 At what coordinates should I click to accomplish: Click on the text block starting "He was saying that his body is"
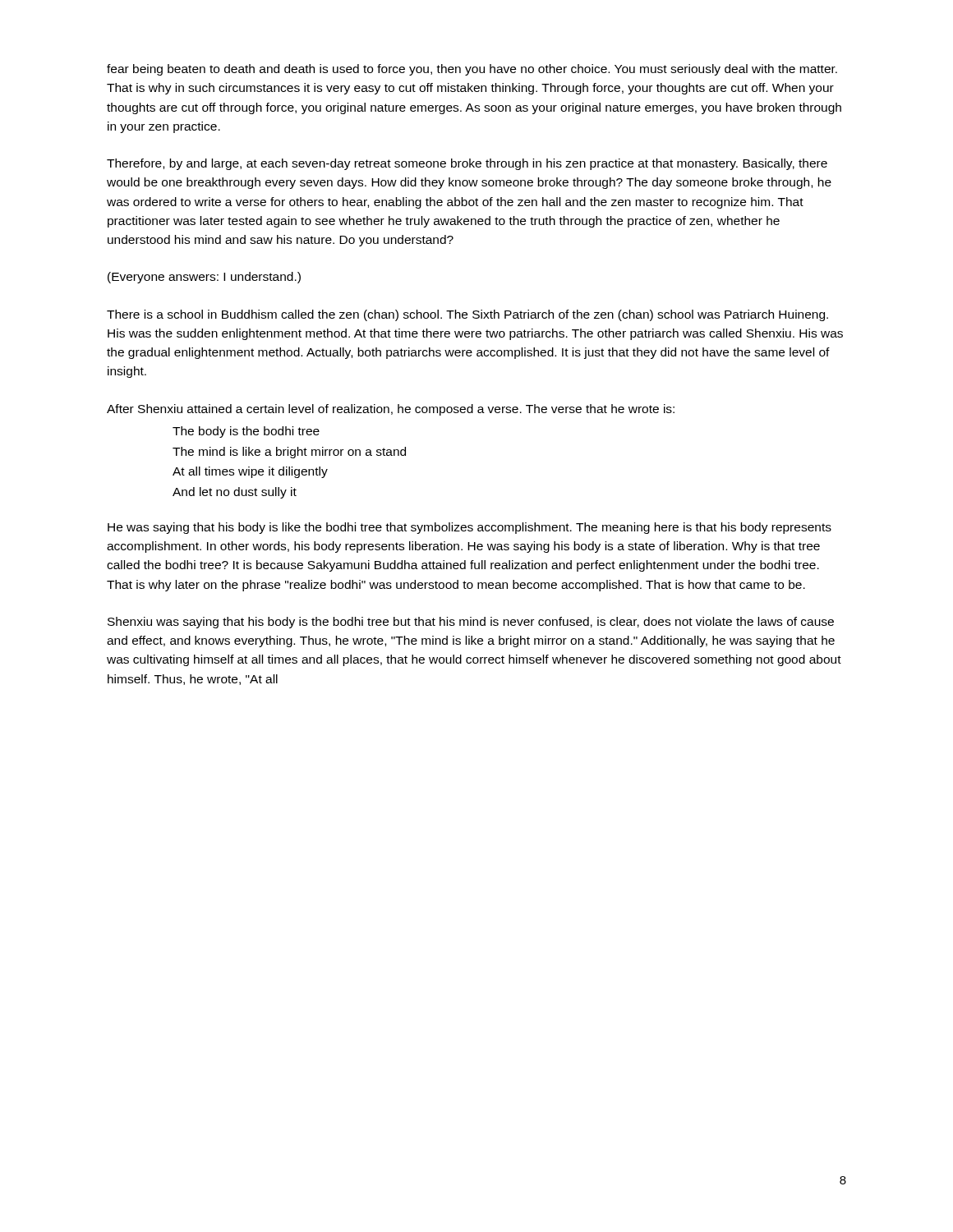click(469, 556)
